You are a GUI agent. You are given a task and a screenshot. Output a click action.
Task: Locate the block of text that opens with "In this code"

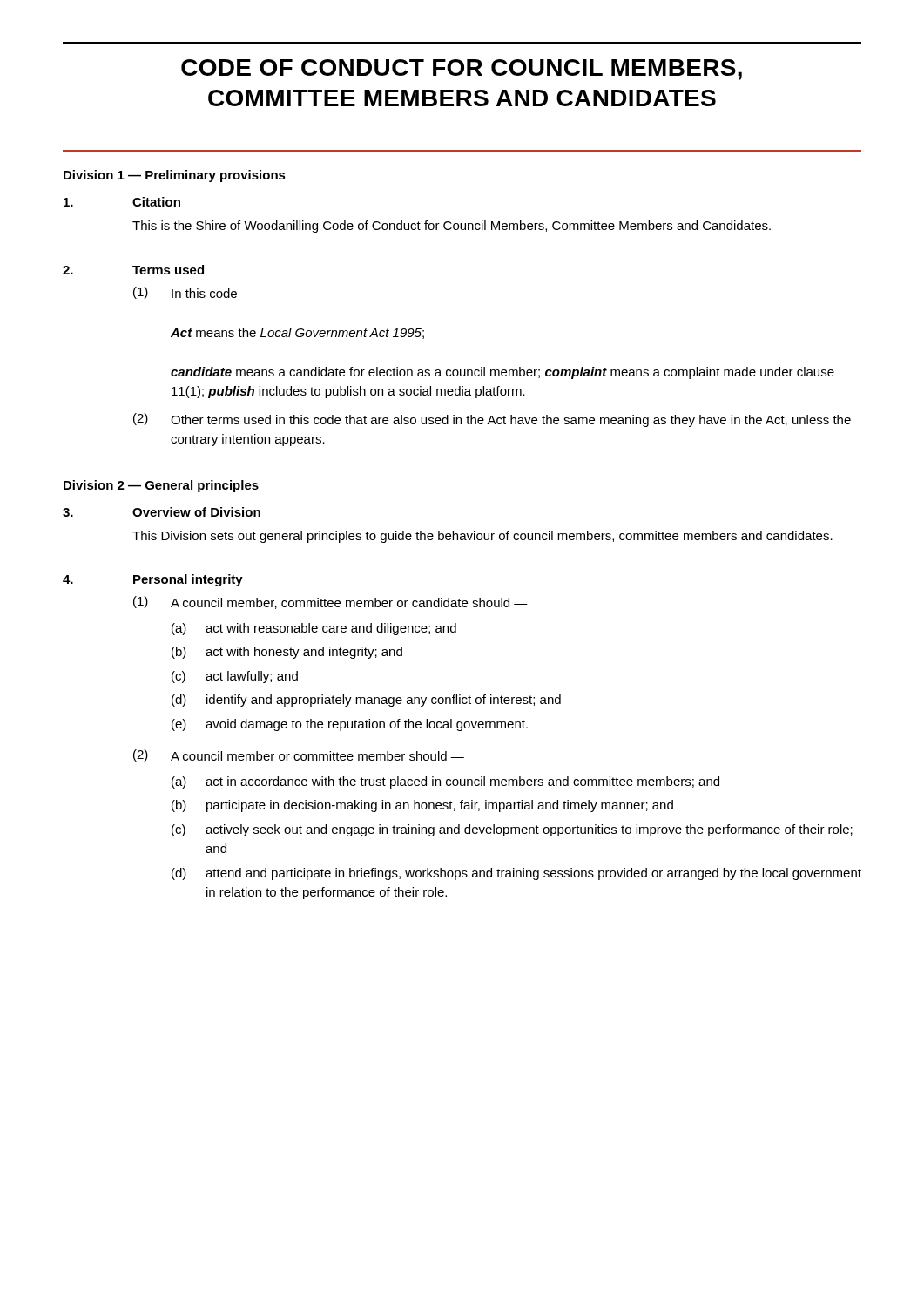coord(213,293)
